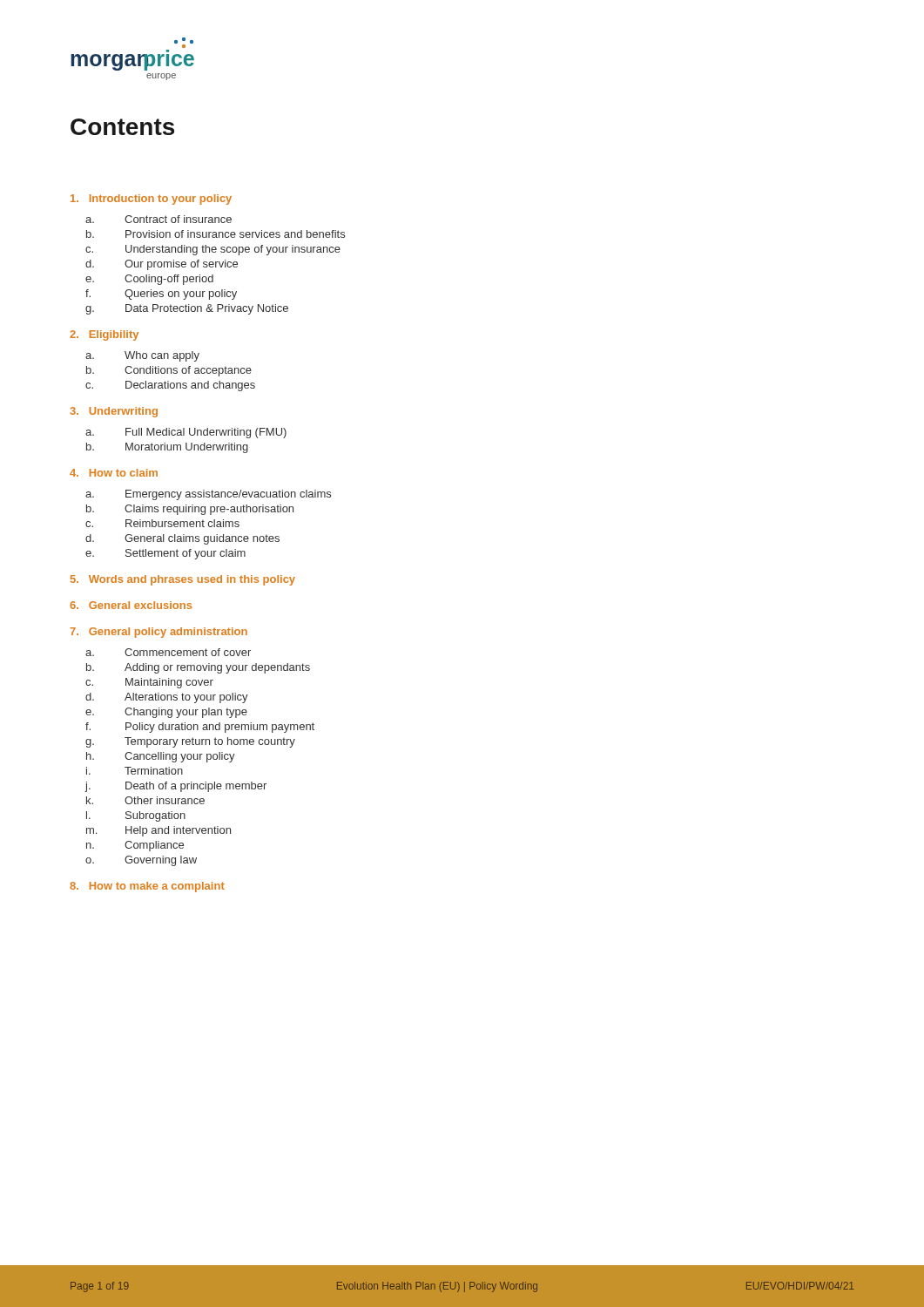Click where it says "a.Who can apply"
The width and height of the screenshot is (924, 1307).
(x=135, y=355)
